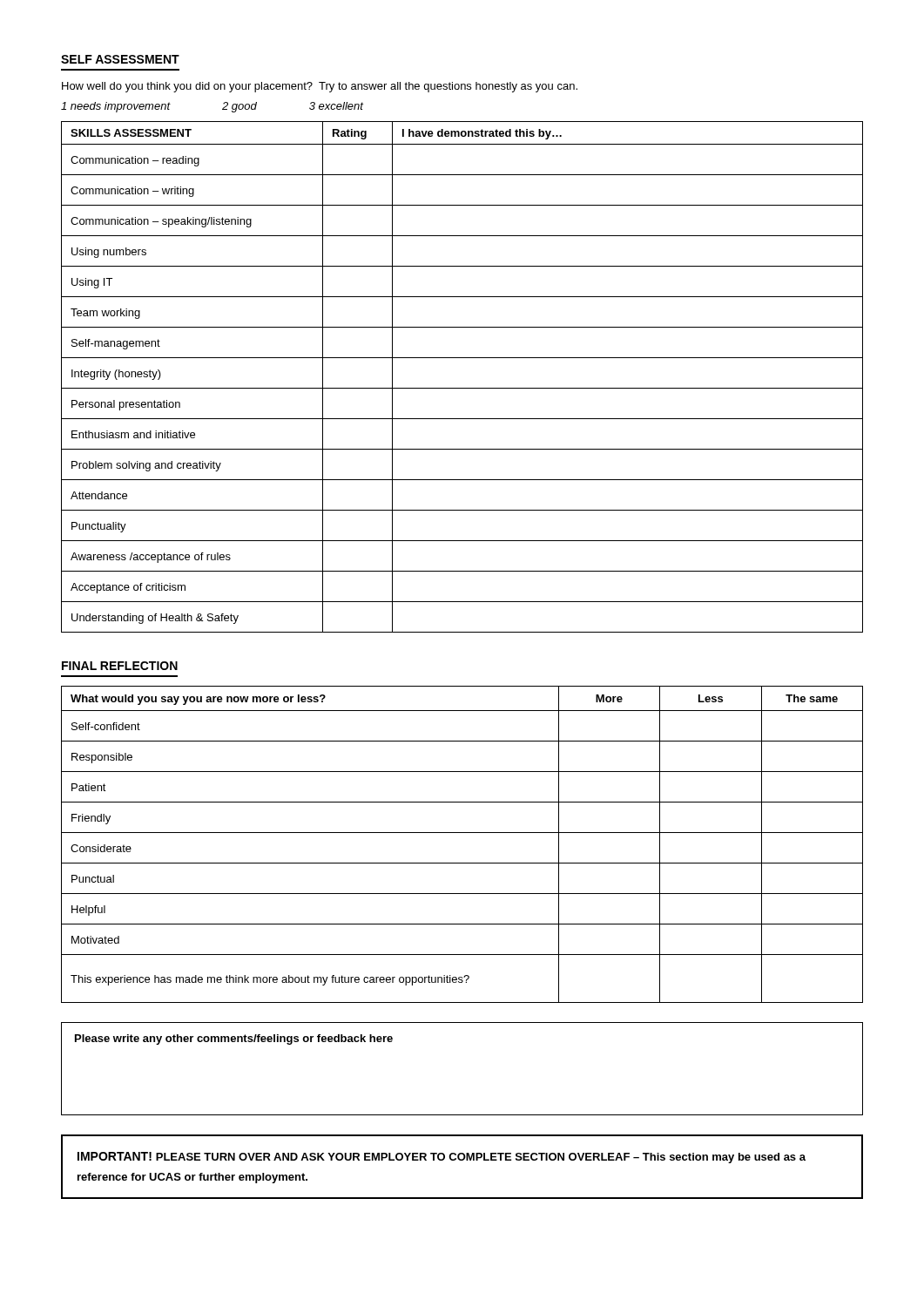This screenshot has height=1307, width=924.
Task: Click on the block starting "1 needs improvement"
Action: coord(212,106)
